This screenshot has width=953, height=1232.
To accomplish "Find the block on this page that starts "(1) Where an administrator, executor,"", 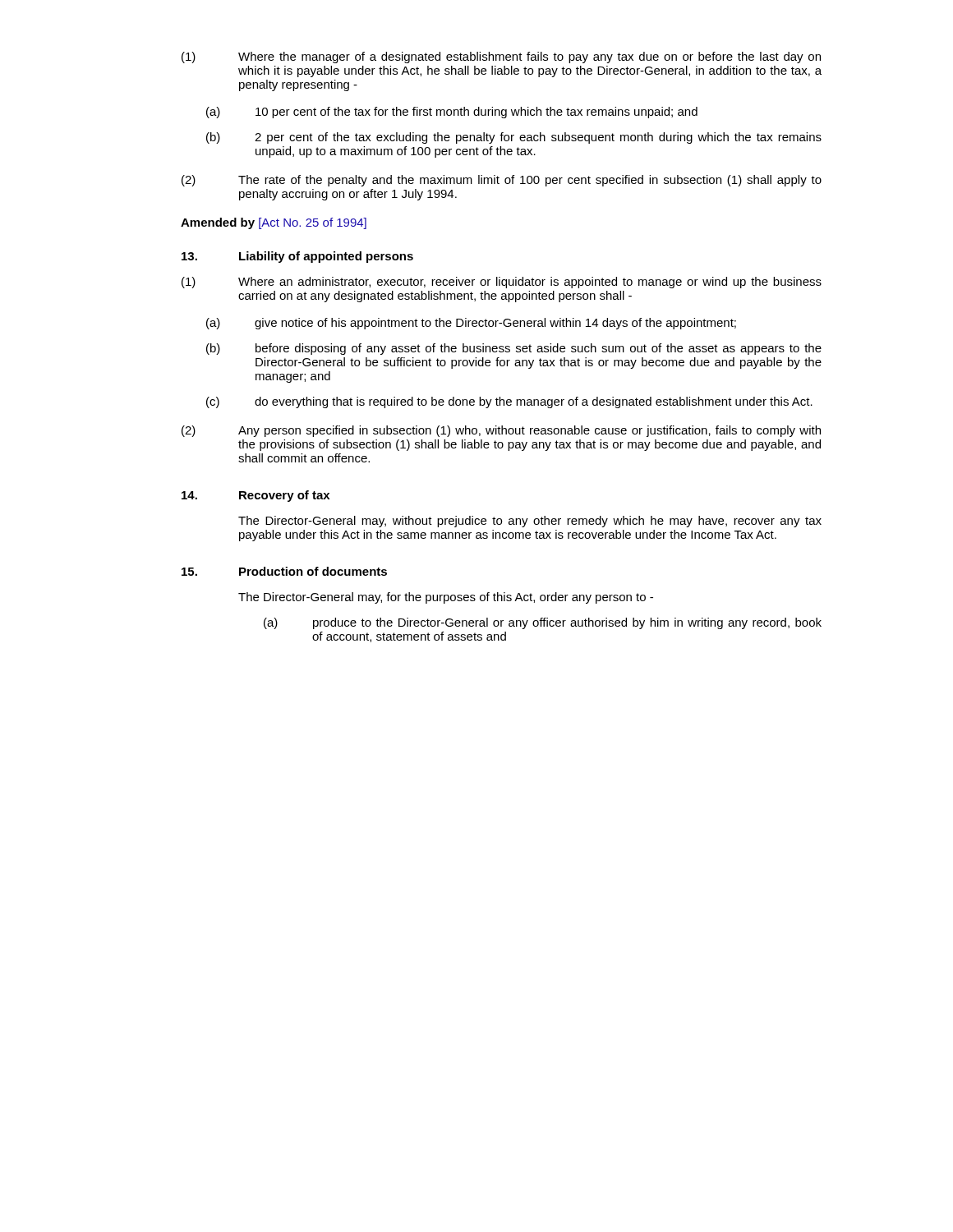I will click(501, 288).
